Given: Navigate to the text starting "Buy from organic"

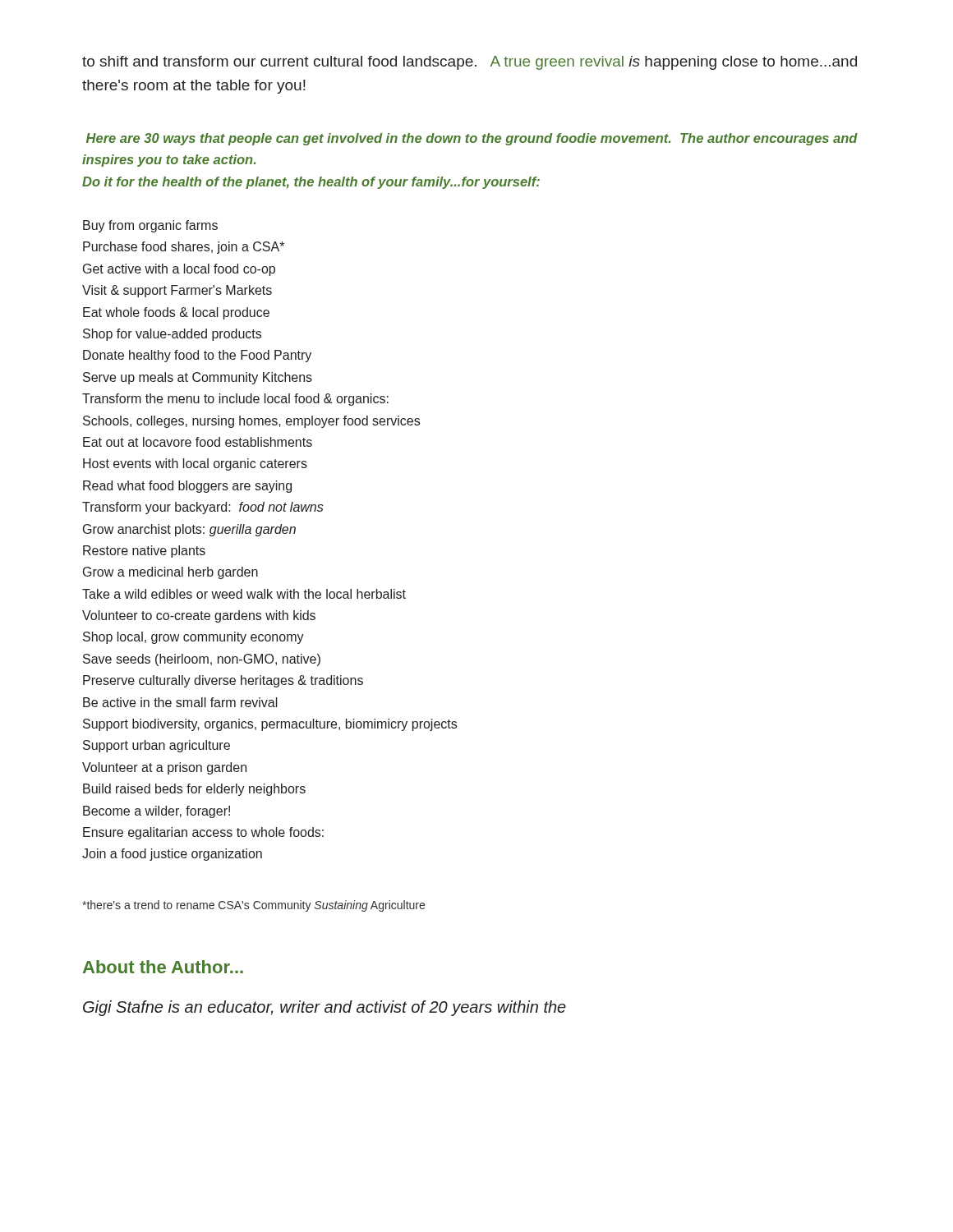Looking at the screenshot, I should pyautogui.click(x=150, y=226).
